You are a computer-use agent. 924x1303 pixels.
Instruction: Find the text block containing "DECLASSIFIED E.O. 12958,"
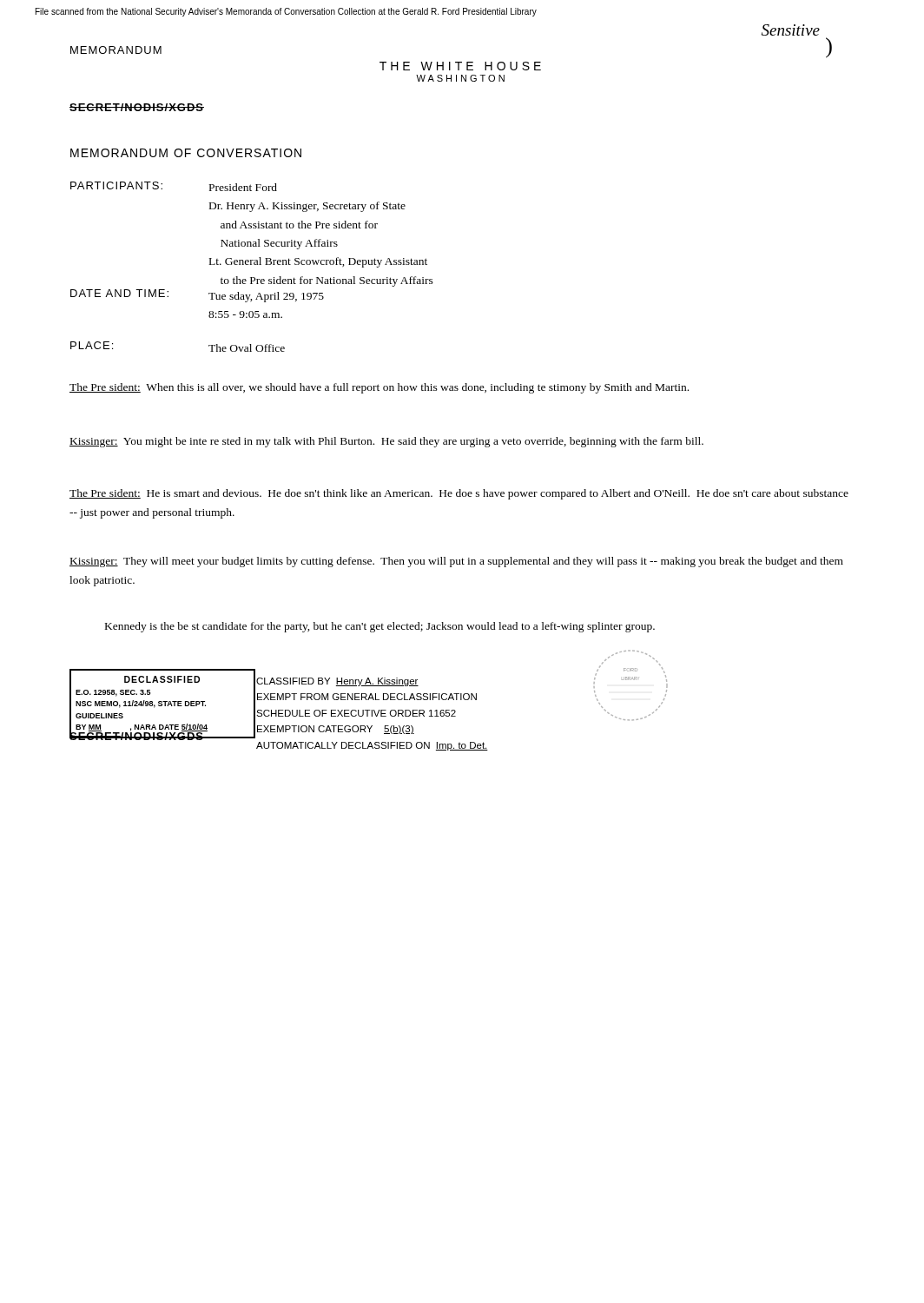click(162, 704)
